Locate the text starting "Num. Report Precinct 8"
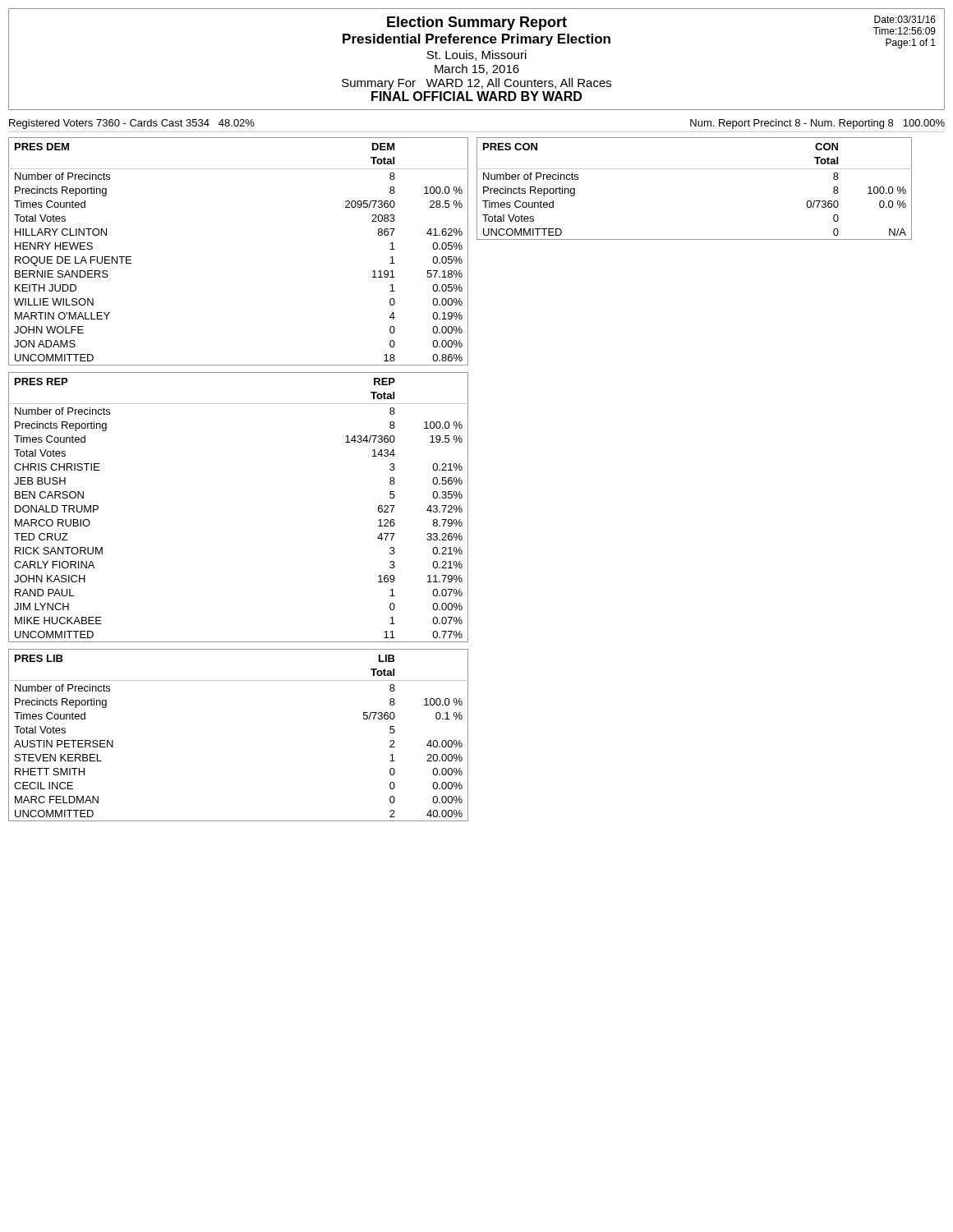953x1232 pixels. (817, 123)
